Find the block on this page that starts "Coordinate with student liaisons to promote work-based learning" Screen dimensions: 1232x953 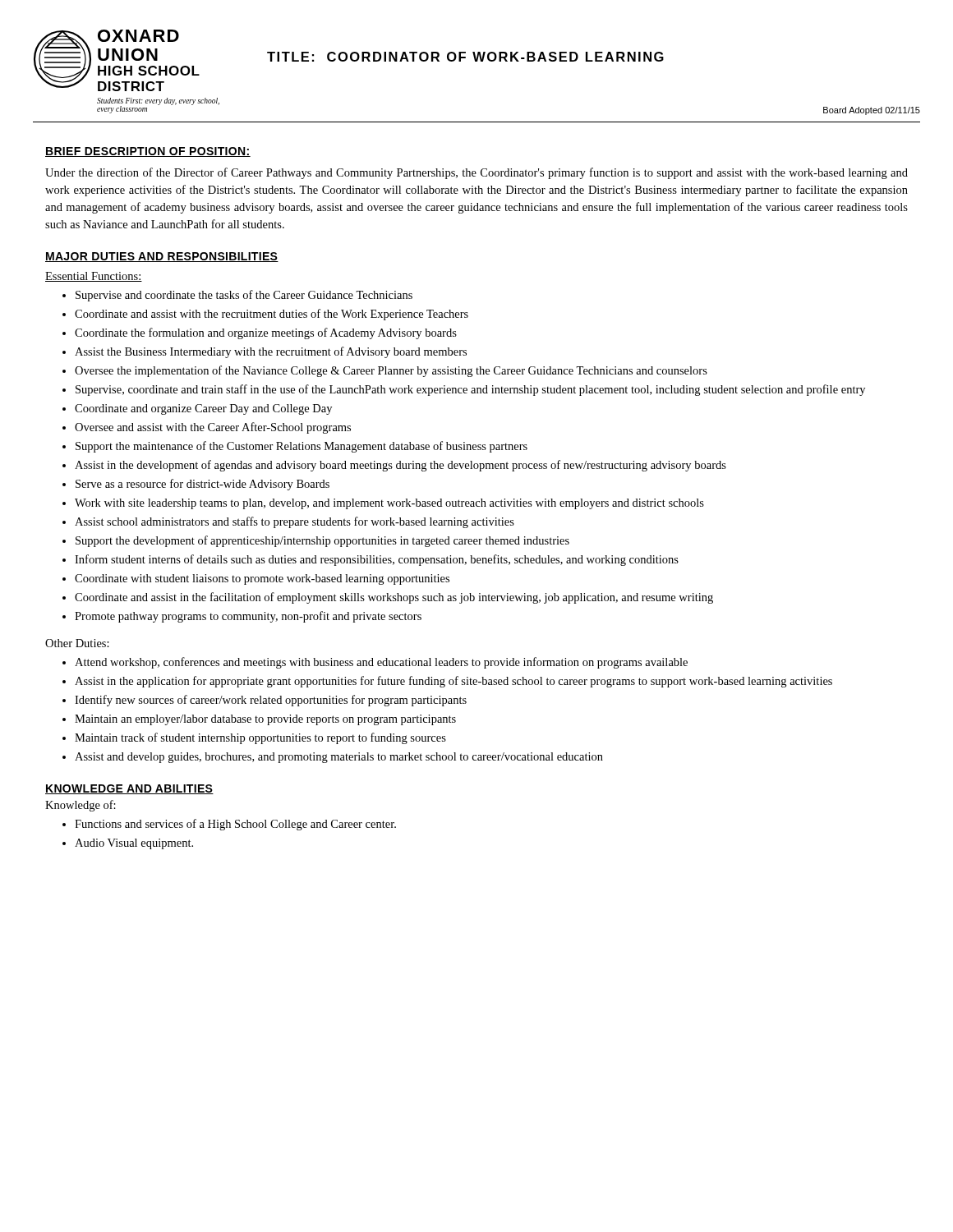pos(262,578)
